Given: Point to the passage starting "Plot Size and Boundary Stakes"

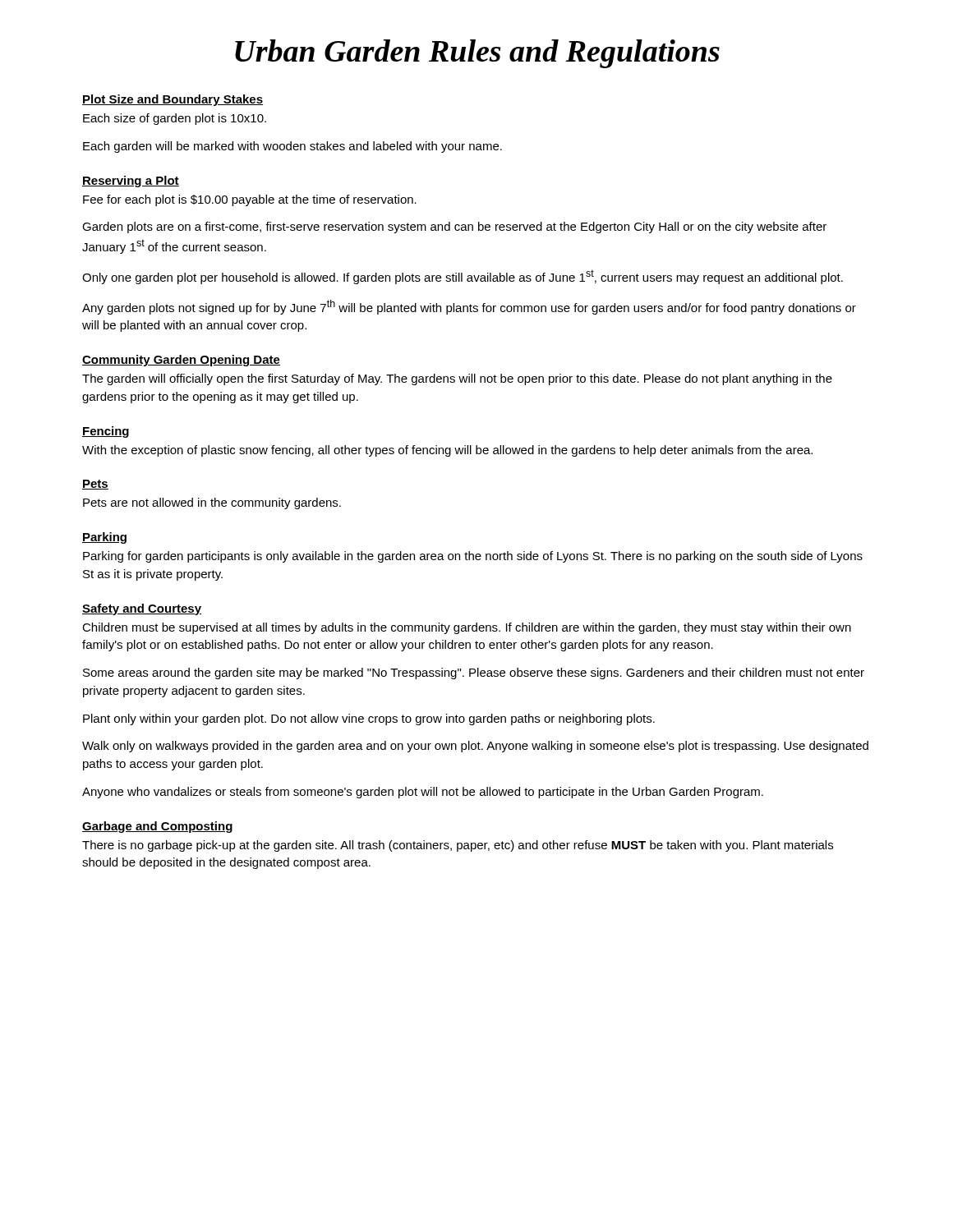Looking at the screenshot, I should (x=173, y=99).
